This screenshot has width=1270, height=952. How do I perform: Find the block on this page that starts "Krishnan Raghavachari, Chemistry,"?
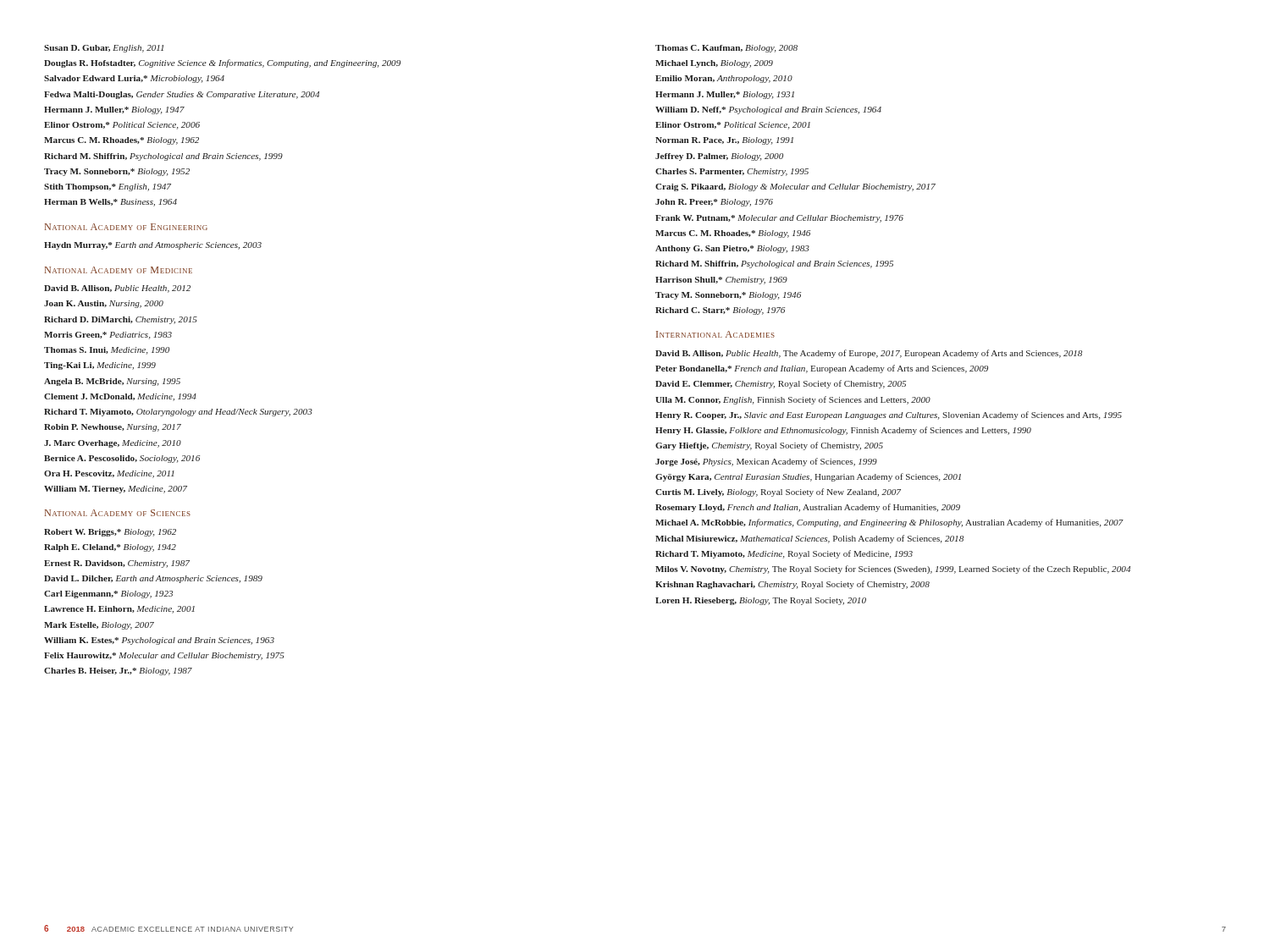(792, 584)
